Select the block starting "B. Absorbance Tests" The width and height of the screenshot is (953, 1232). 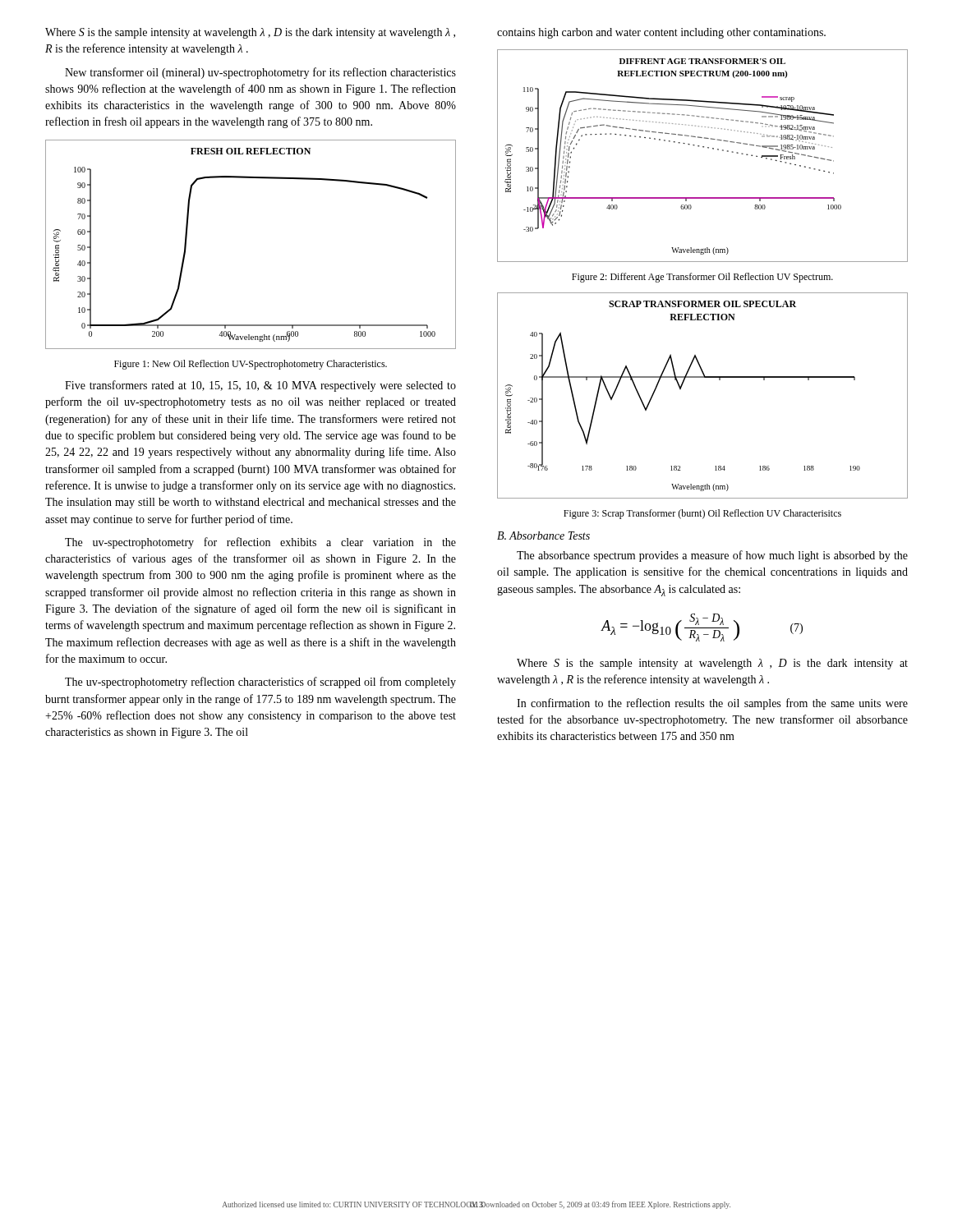pos(543,536)
